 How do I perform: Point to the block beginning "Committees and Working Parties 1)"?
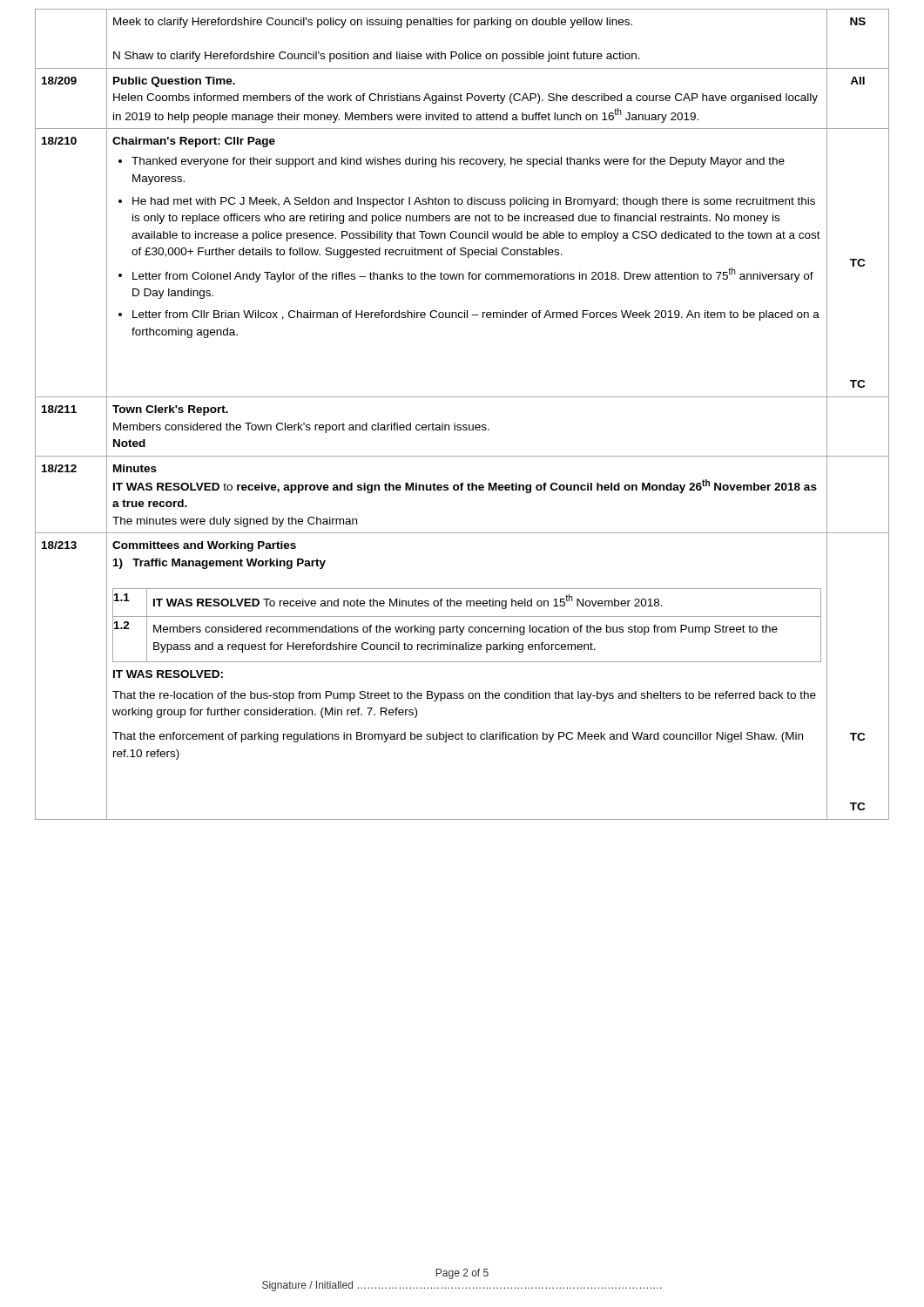click(x=467, y=650)
